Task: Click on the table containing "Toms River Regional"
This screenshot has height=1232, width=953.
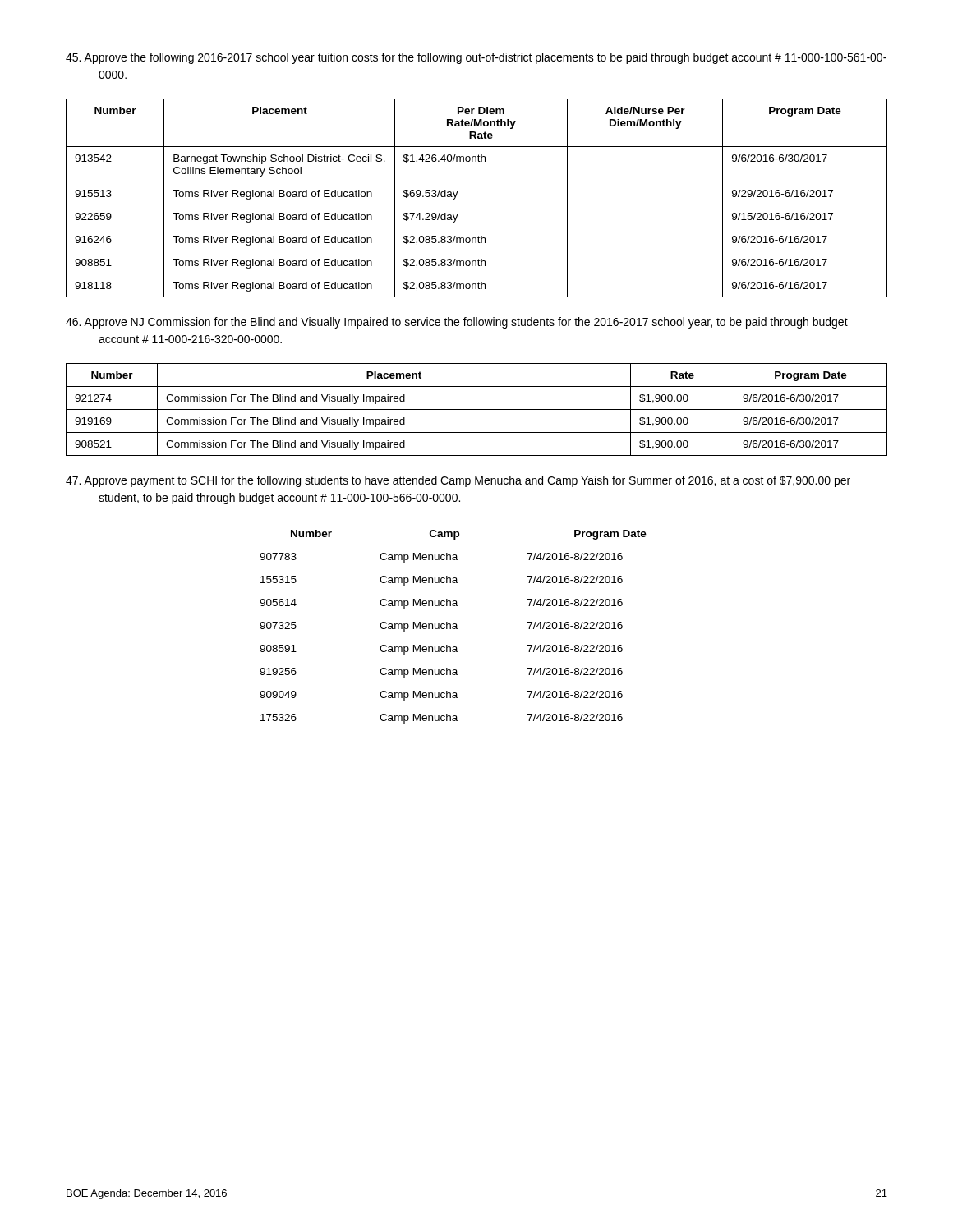Action: [x=476, y=198]
